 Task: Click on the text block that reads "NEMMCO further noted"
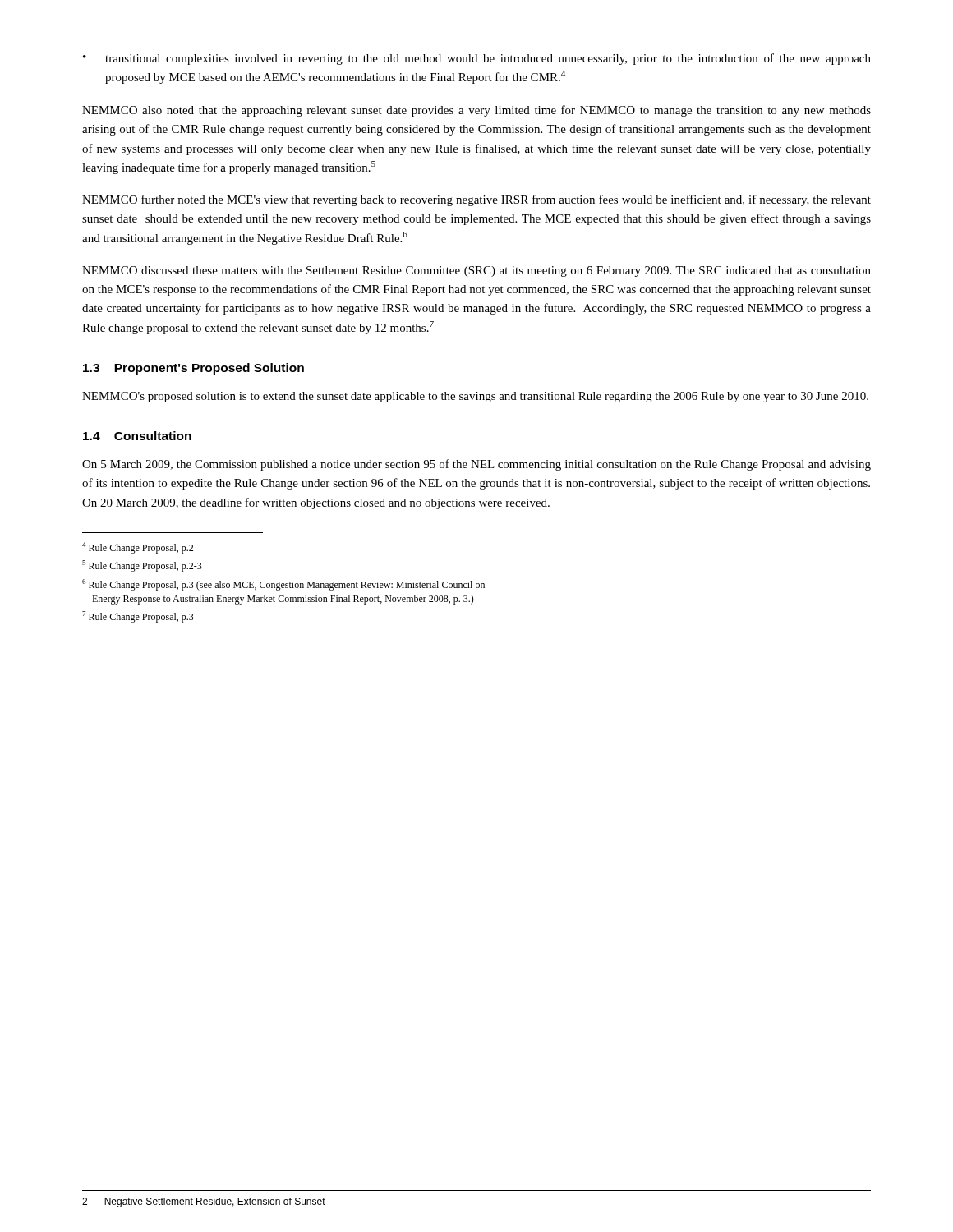(x=476, y=219)
